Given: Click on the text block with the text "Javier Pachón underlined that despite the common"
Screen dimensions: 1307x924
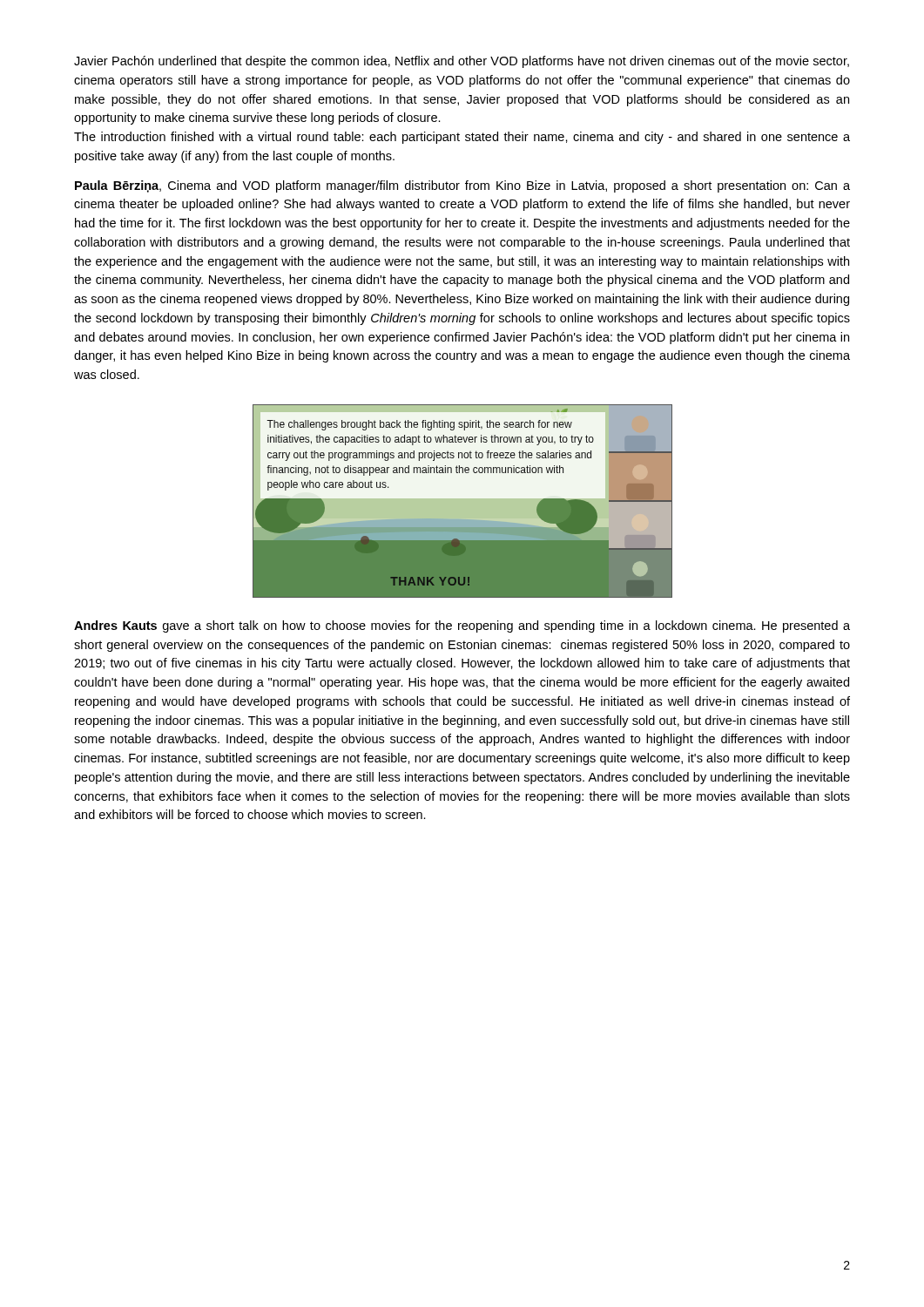Looking at the screenshot, I should [x=462, y=108].
